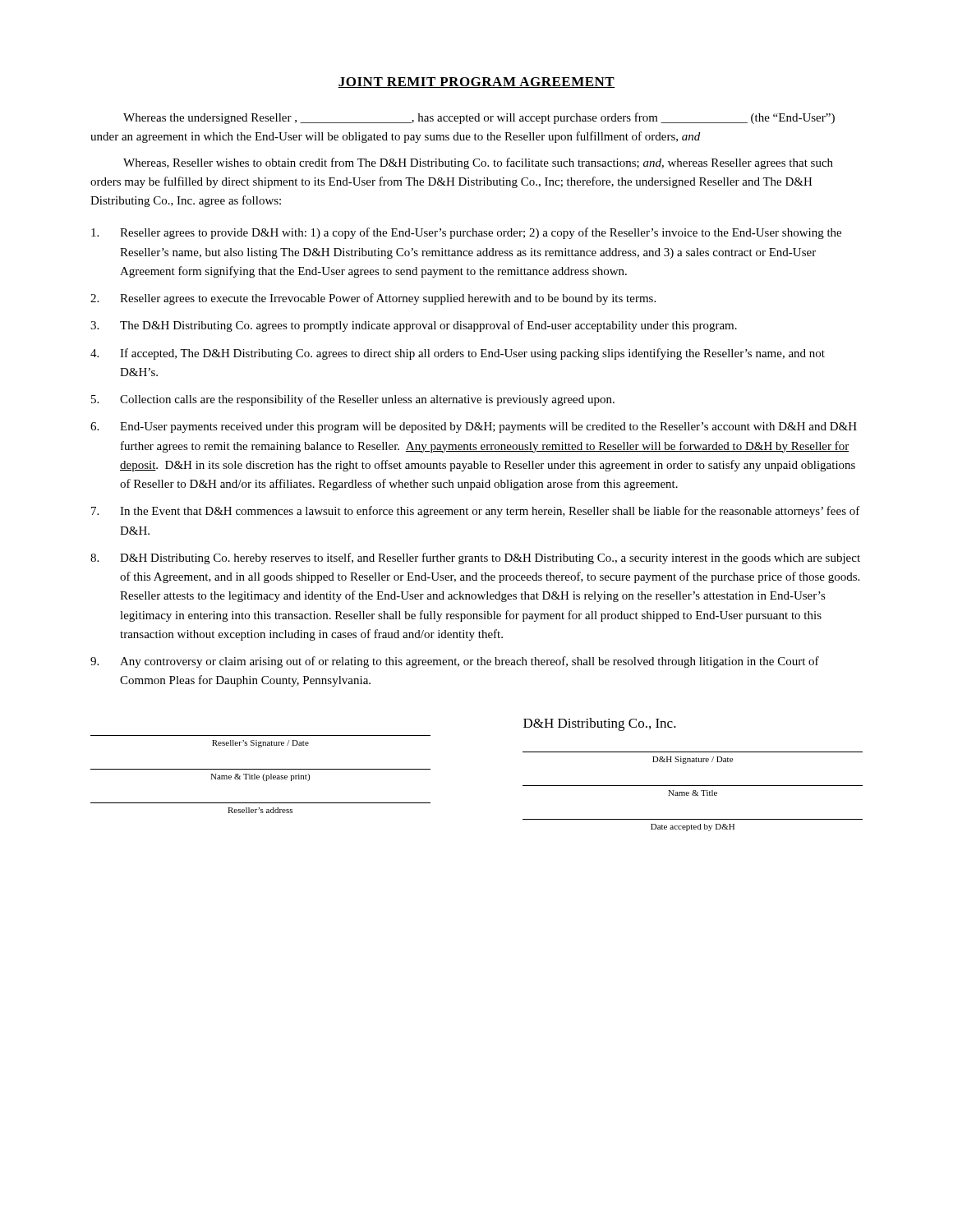Find the list item containing "7. In the Event"
Screen dimensions: 1232x953
pyautogui.click(x=476, y=521)
